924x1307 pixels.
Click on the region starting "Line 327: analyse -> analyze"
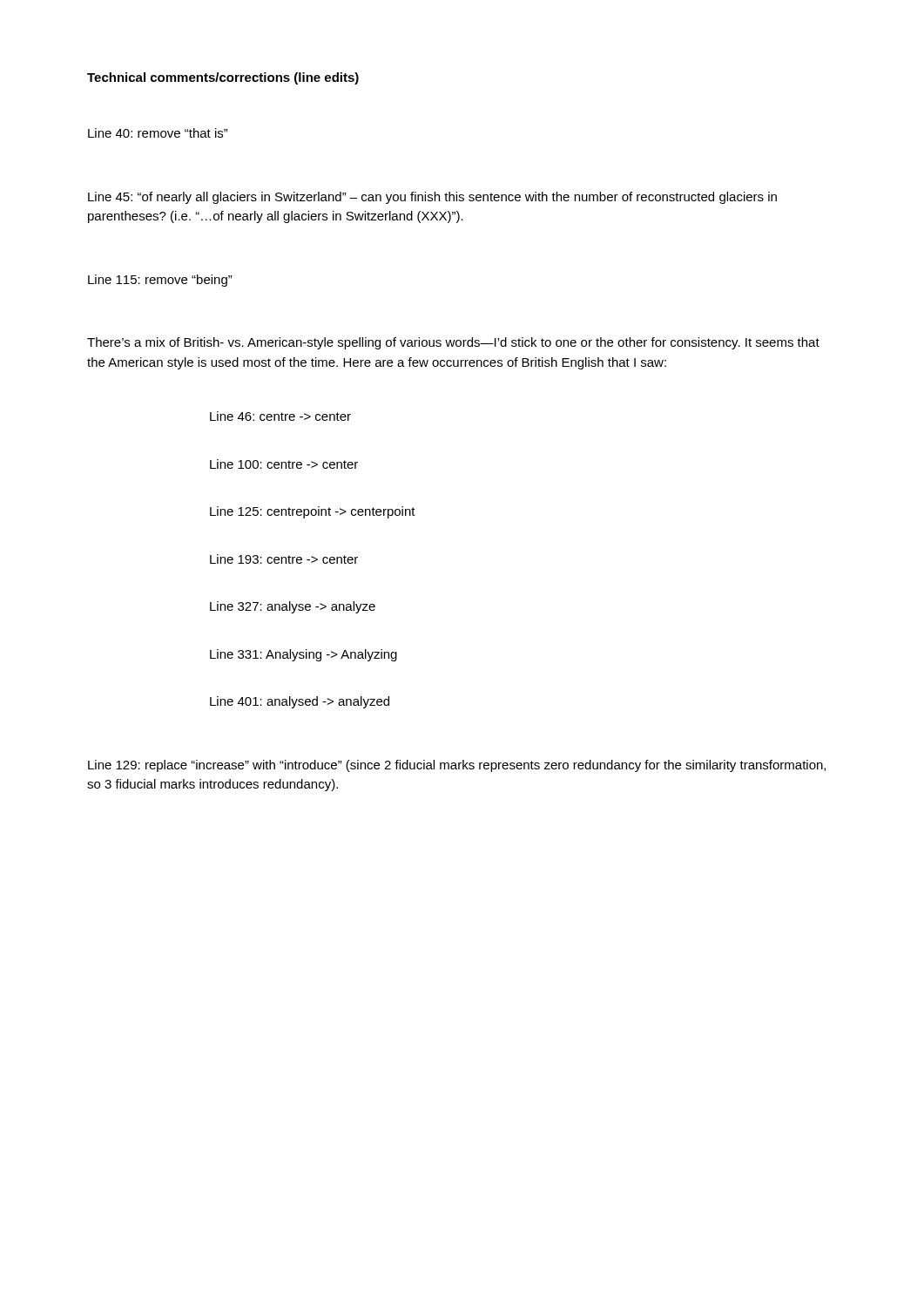[x=292, y=606]
